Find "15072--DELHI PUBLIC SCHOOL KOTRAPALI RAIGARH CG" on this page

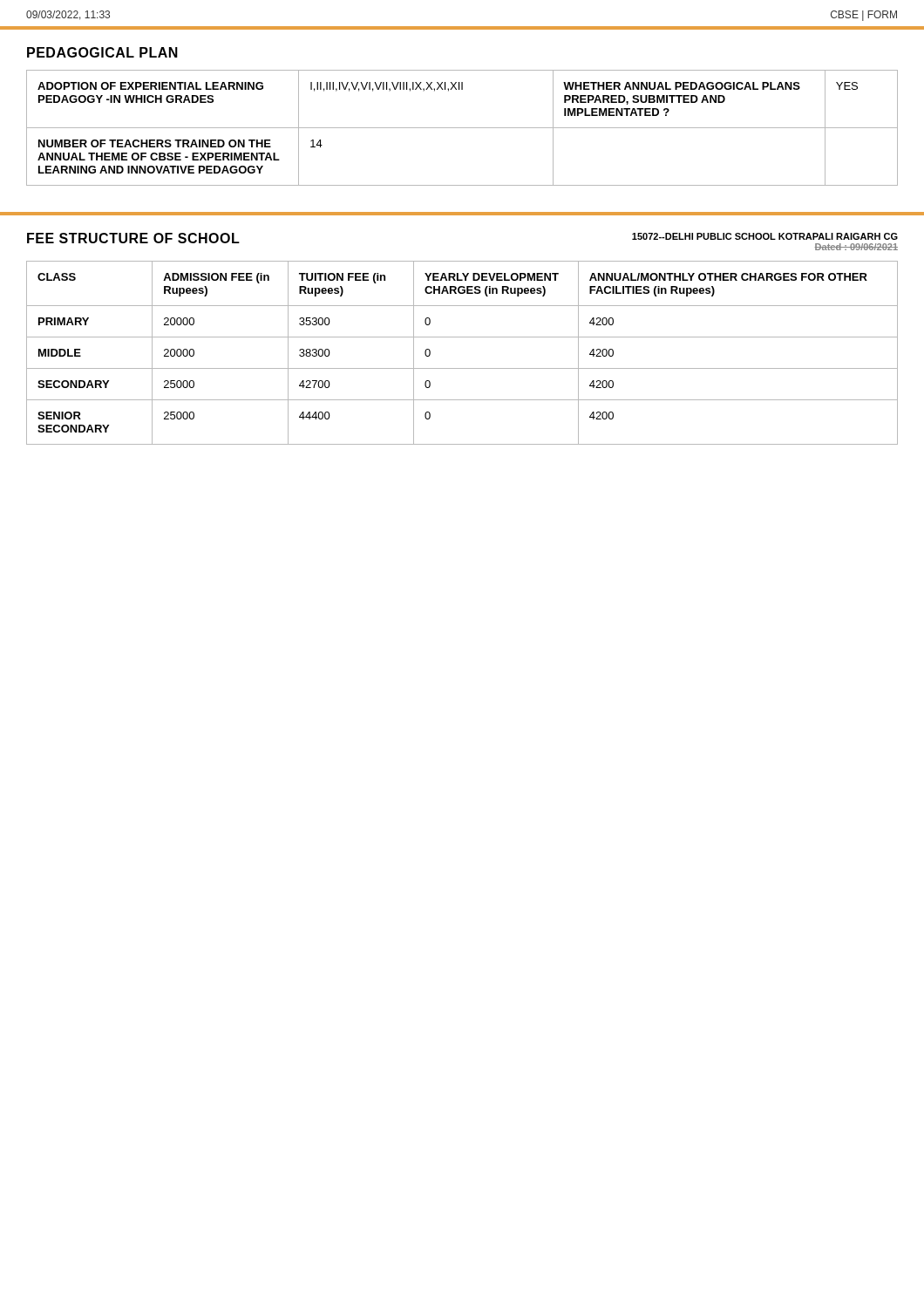tap(765, 236)
